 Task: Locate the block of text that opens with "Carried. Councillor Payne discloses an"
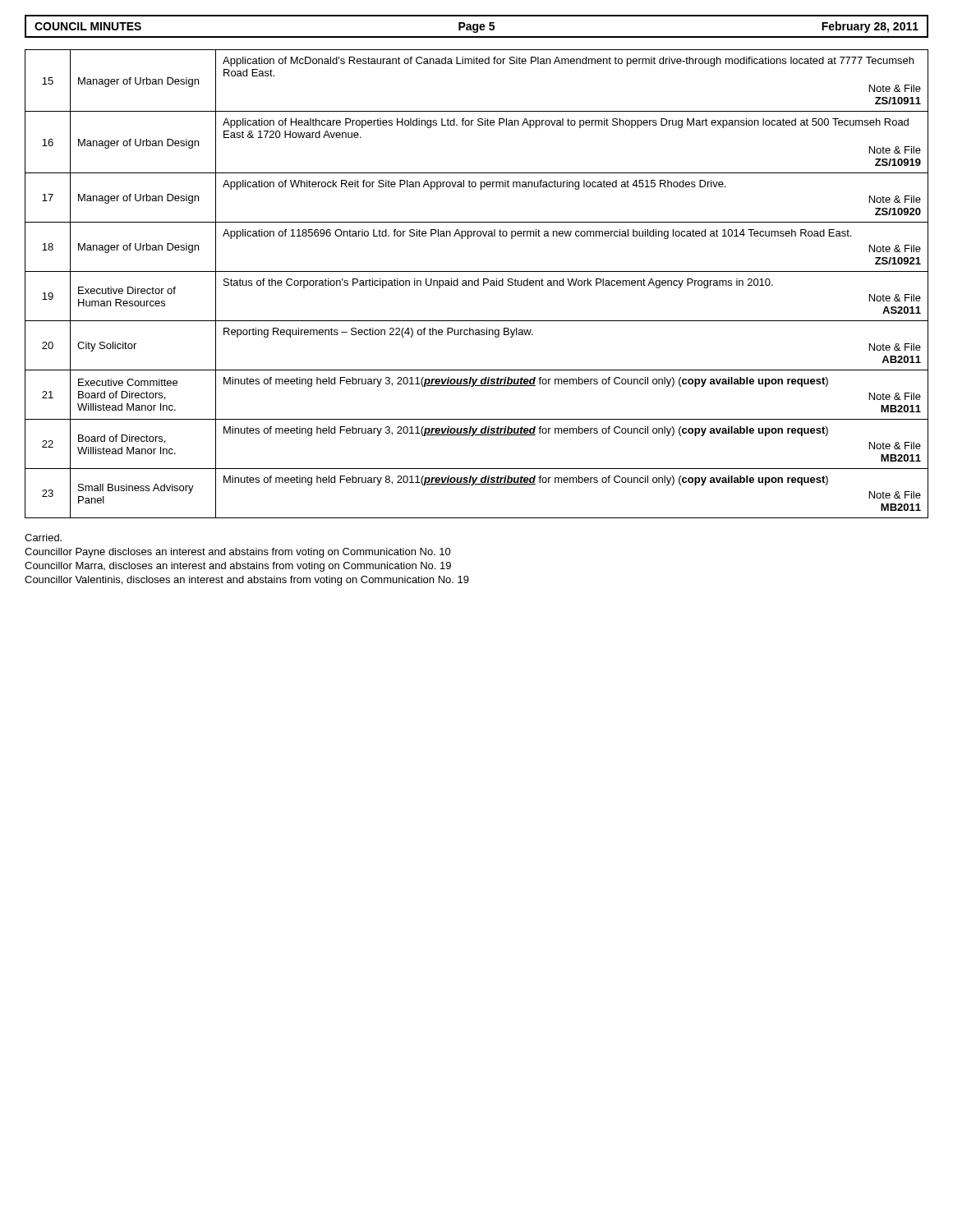(x=43, y=538)
